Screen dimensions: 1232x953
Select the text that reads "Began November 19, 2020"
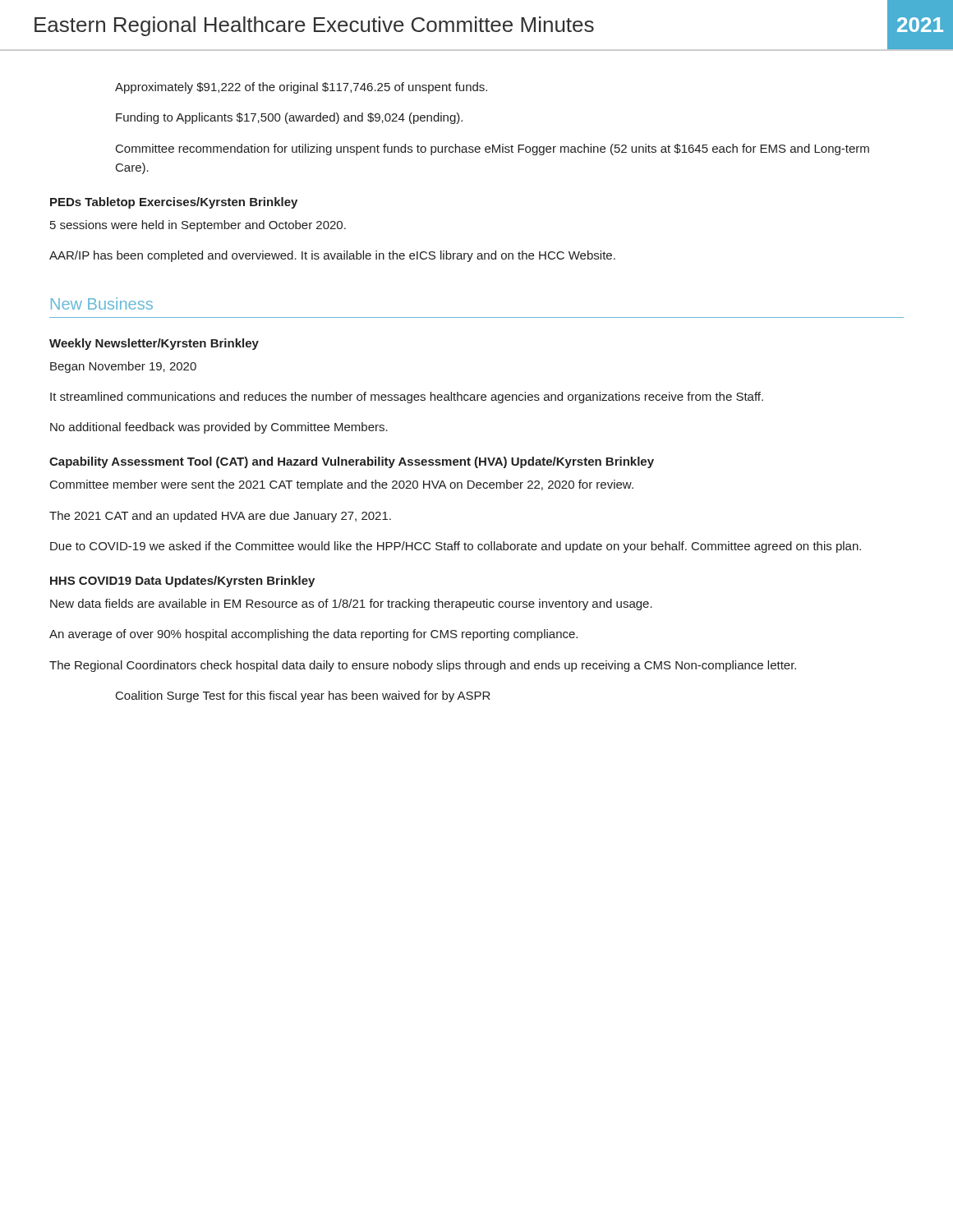click(x=123, y=365)
